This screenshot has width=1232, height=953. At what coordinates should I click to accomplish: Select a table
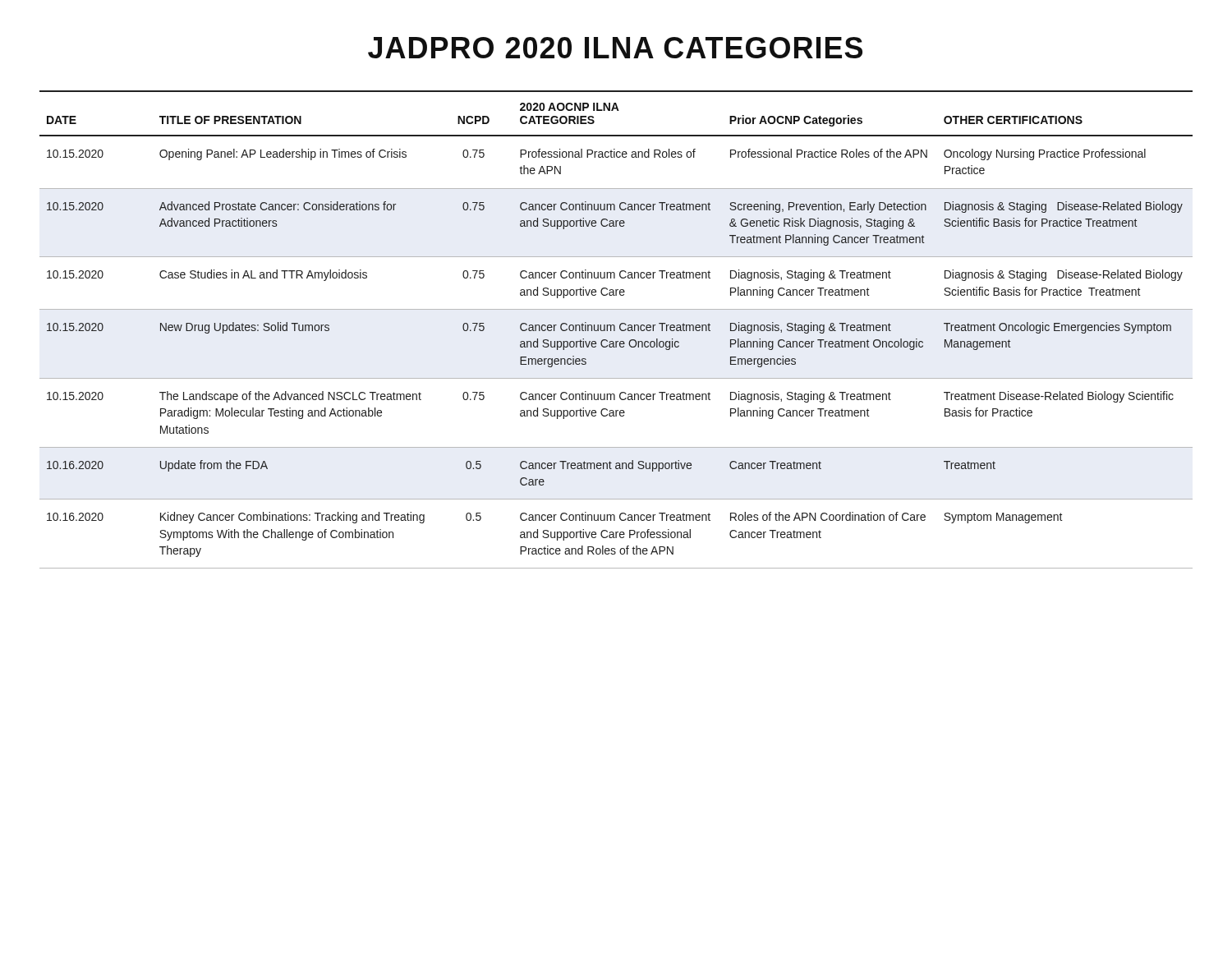[x=616, y=330]
